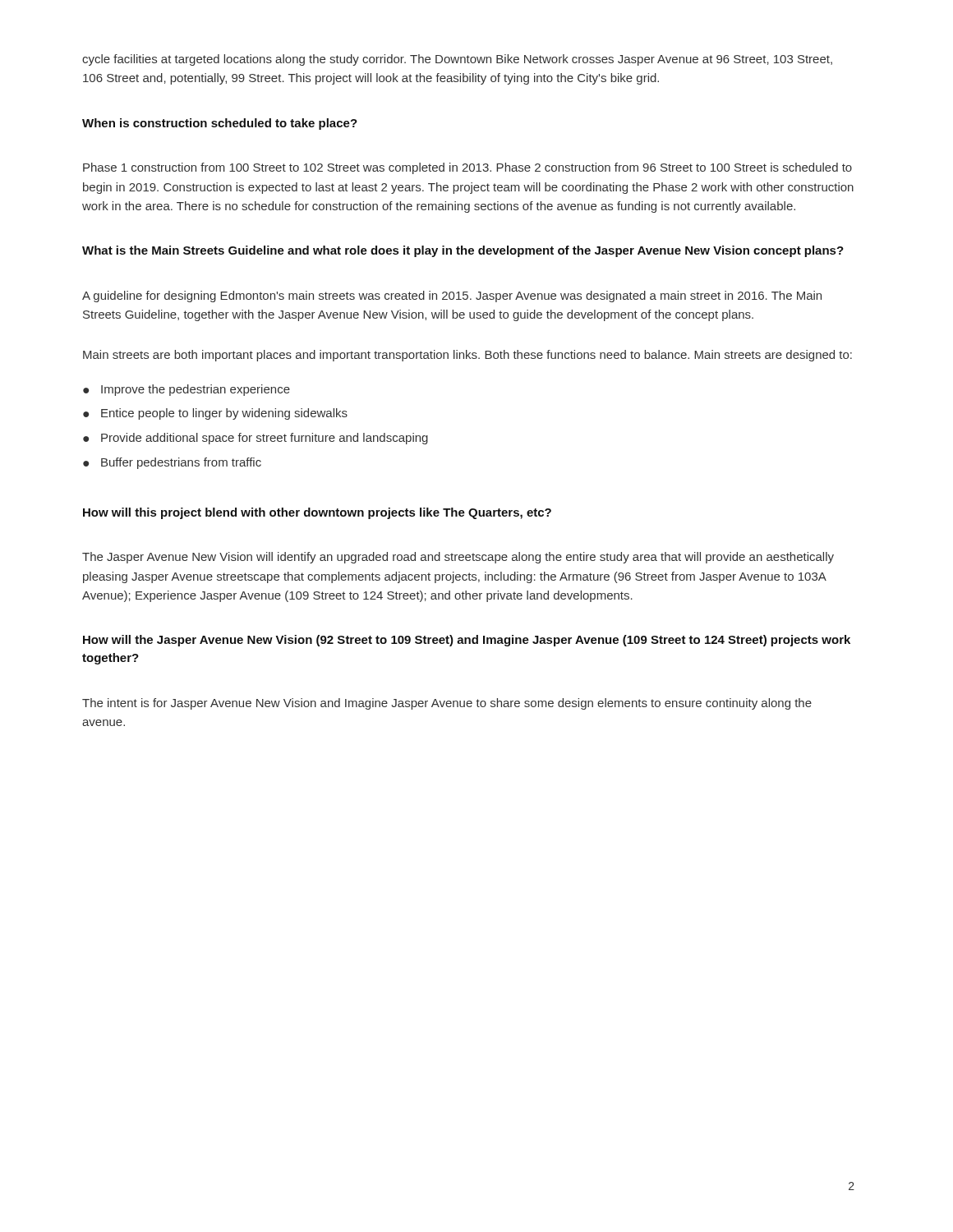The width and height of the screenshot is (953, 1232).
Task: Find the text block starting "The intent is for Jasper Avenue New"
Action: pos(447,712)
